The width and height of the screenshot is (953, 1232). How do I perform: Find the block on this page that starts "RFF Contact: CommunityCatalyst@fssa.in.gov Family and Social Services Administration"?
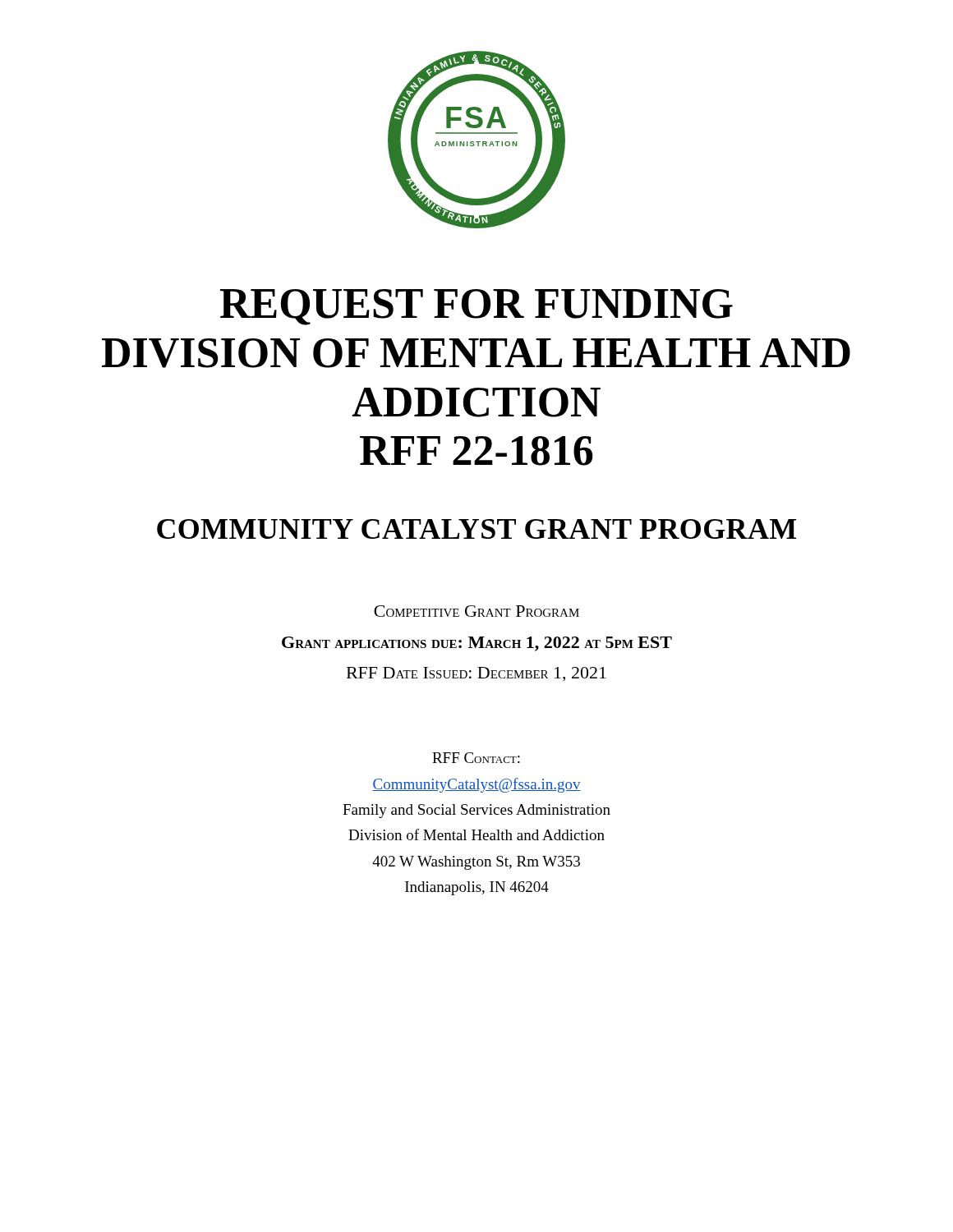point(476,822)
